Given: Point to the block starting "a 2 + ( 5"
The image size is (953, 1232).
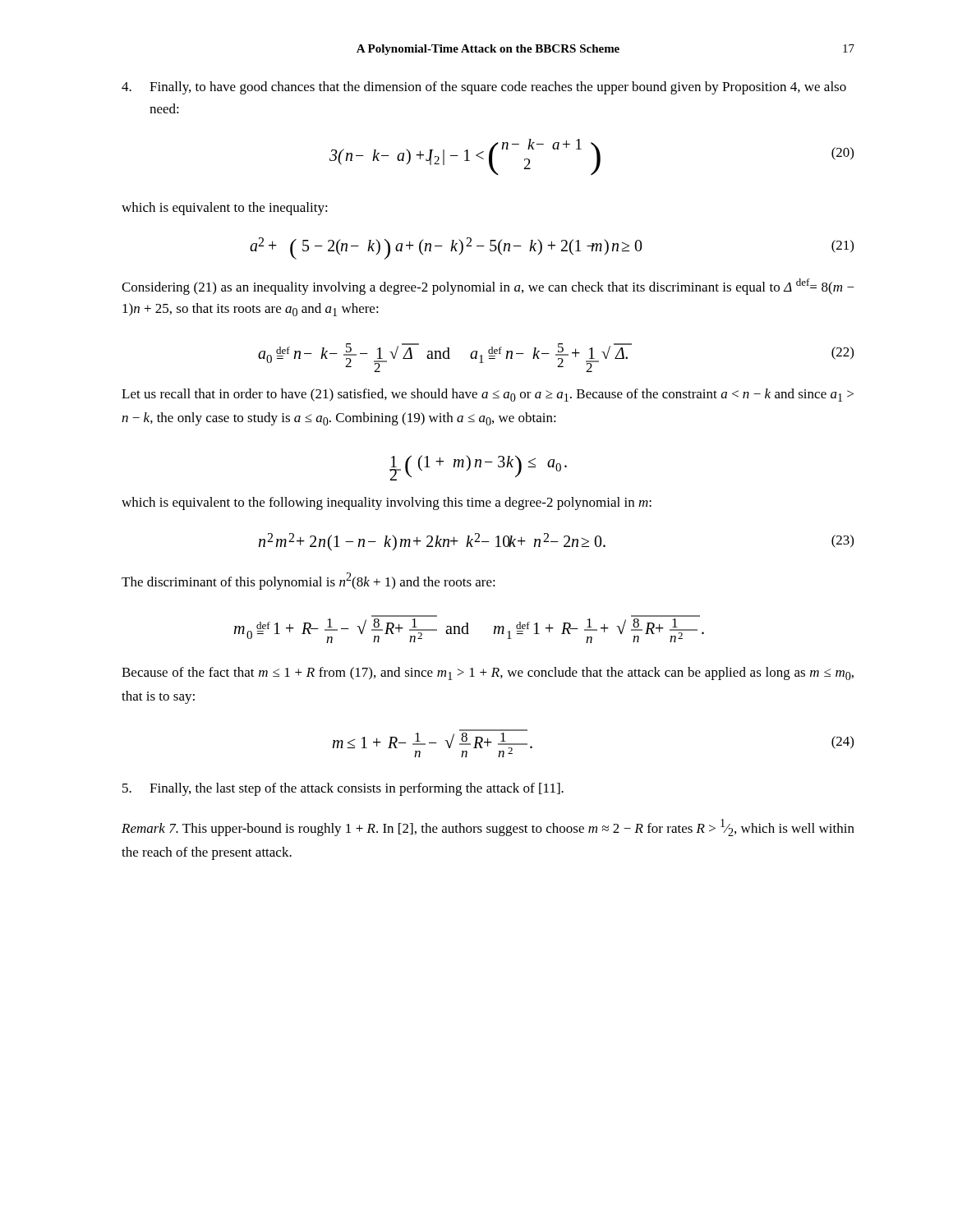Looking at the screenshot, I should click(488, 246).
